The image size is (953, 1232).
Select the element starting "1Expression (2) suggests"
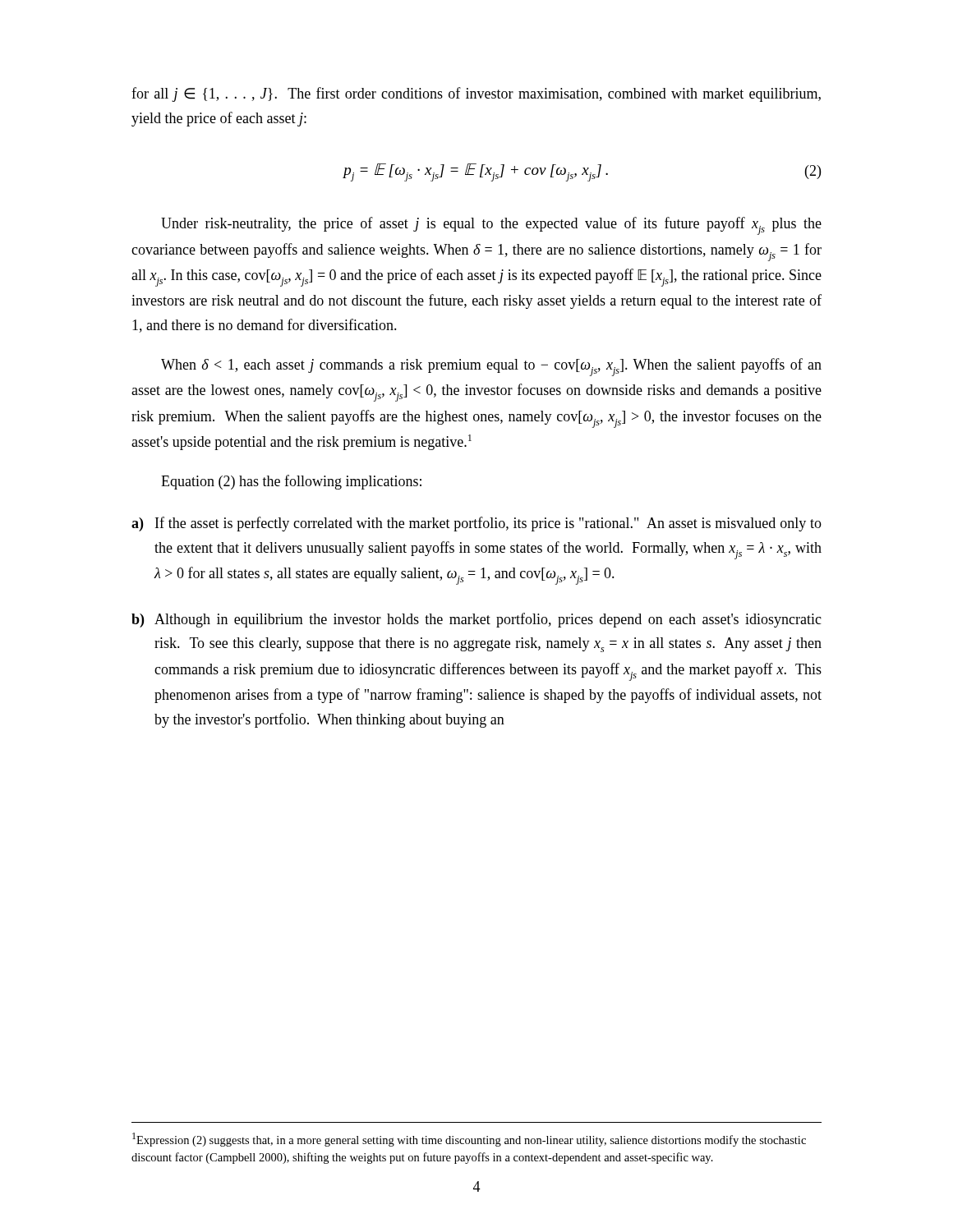pyautogui.click(x=469, y=1147)
